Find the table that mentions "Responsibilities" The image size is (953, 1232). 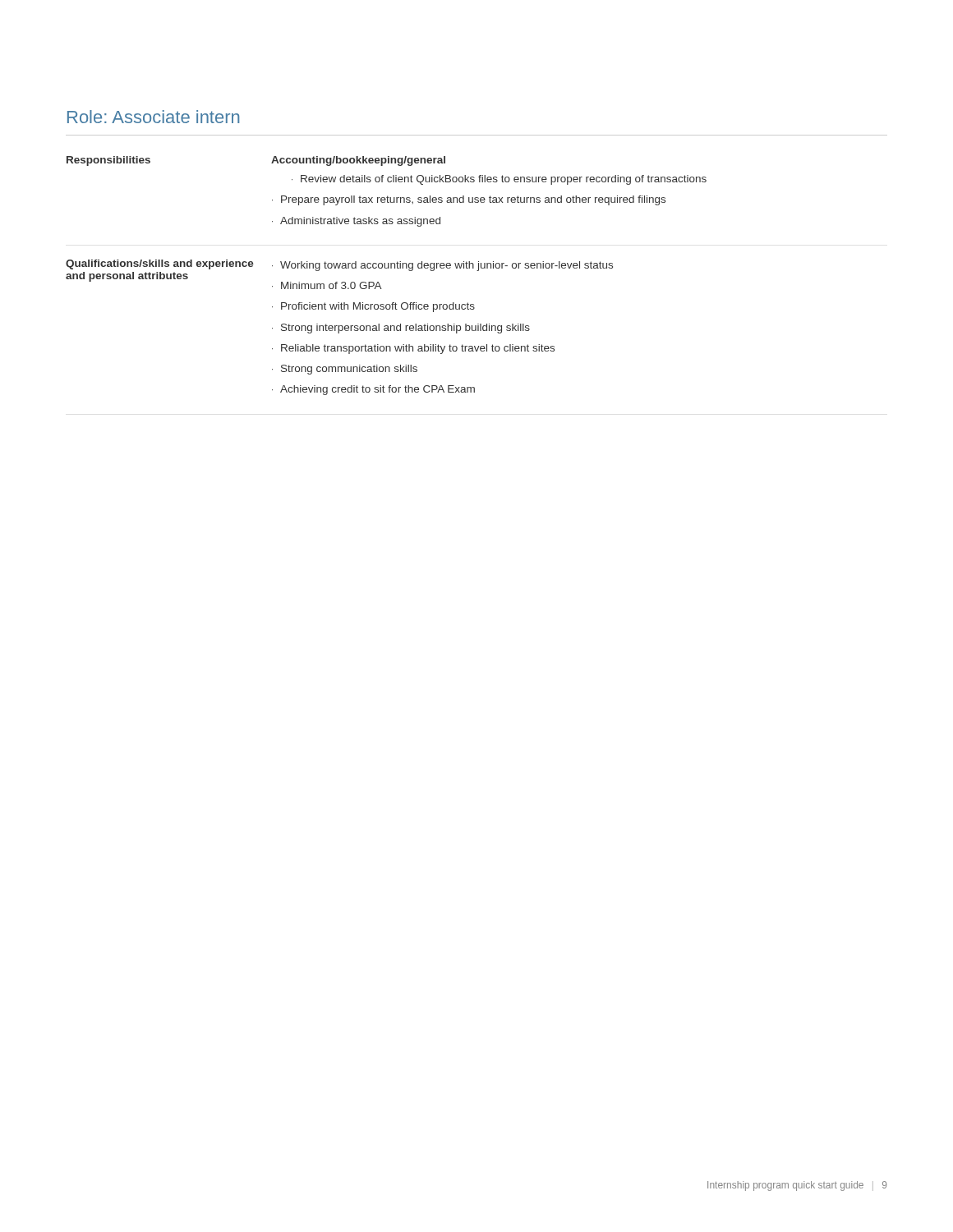coord(476,278)
